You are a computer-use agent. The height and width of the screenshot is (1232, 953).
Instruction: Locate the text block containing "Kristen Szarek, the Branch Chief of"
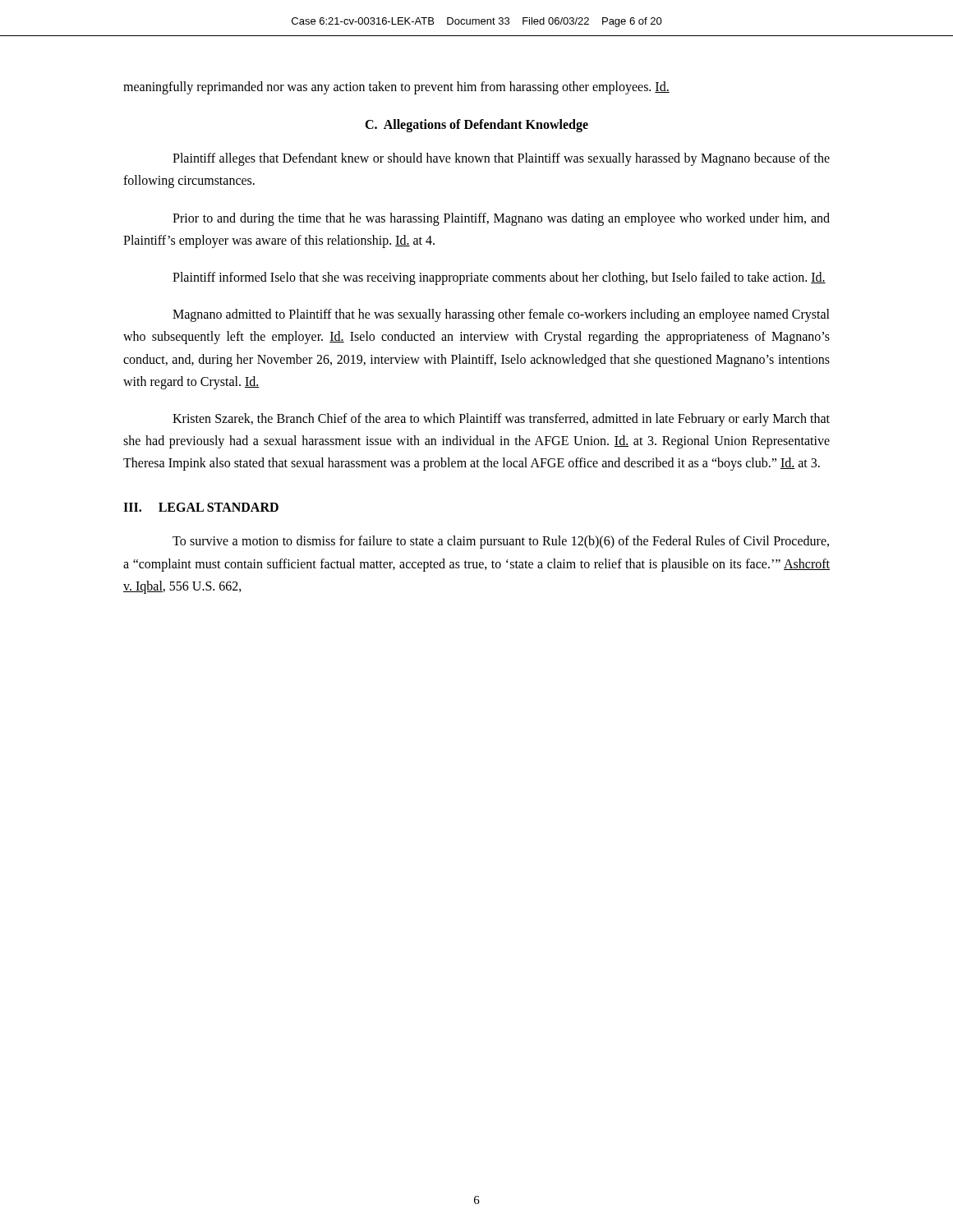coord(476,441)
